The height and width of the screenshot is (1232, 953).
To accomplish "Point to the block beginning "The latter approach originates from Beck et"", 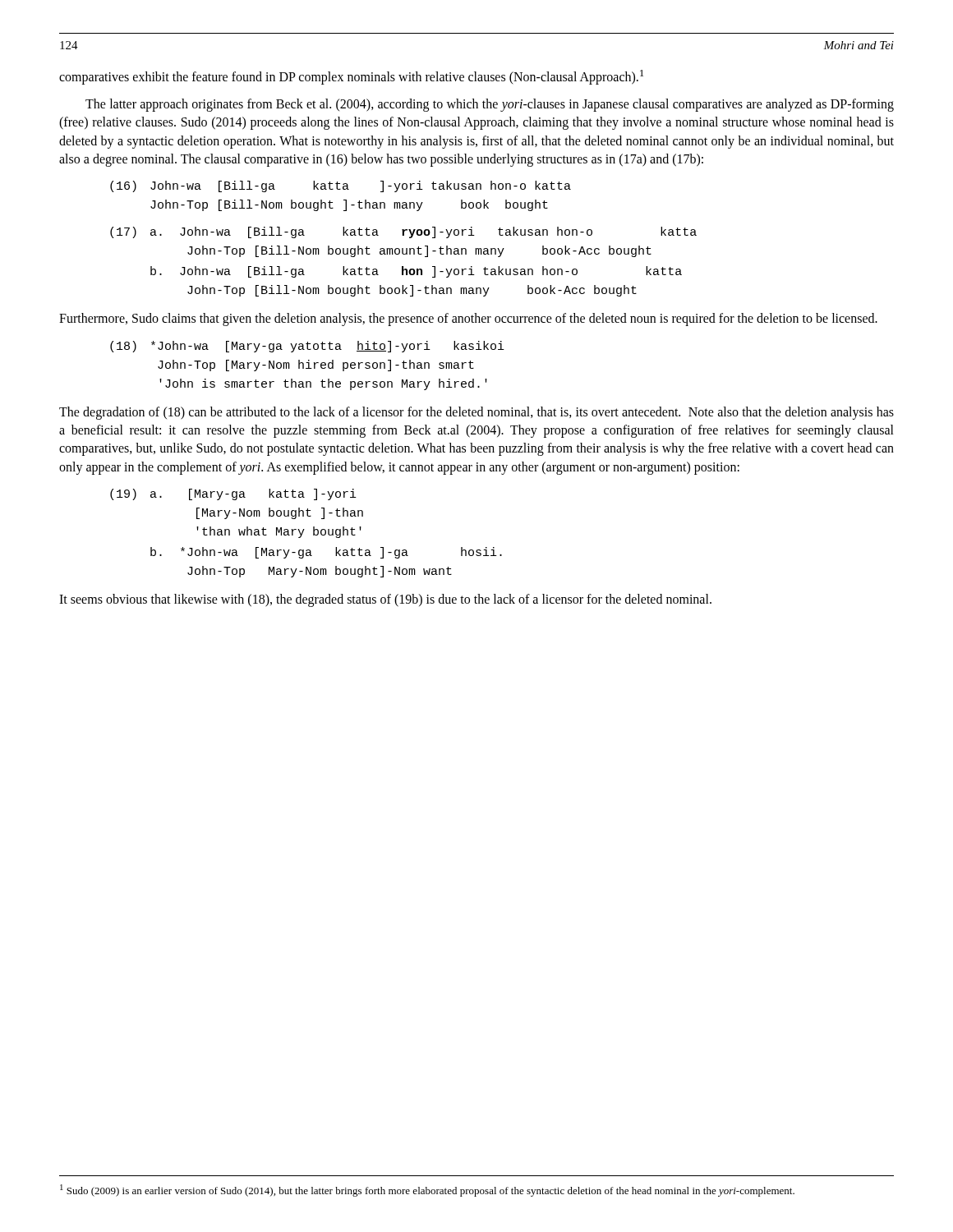I will pos(476,132).
